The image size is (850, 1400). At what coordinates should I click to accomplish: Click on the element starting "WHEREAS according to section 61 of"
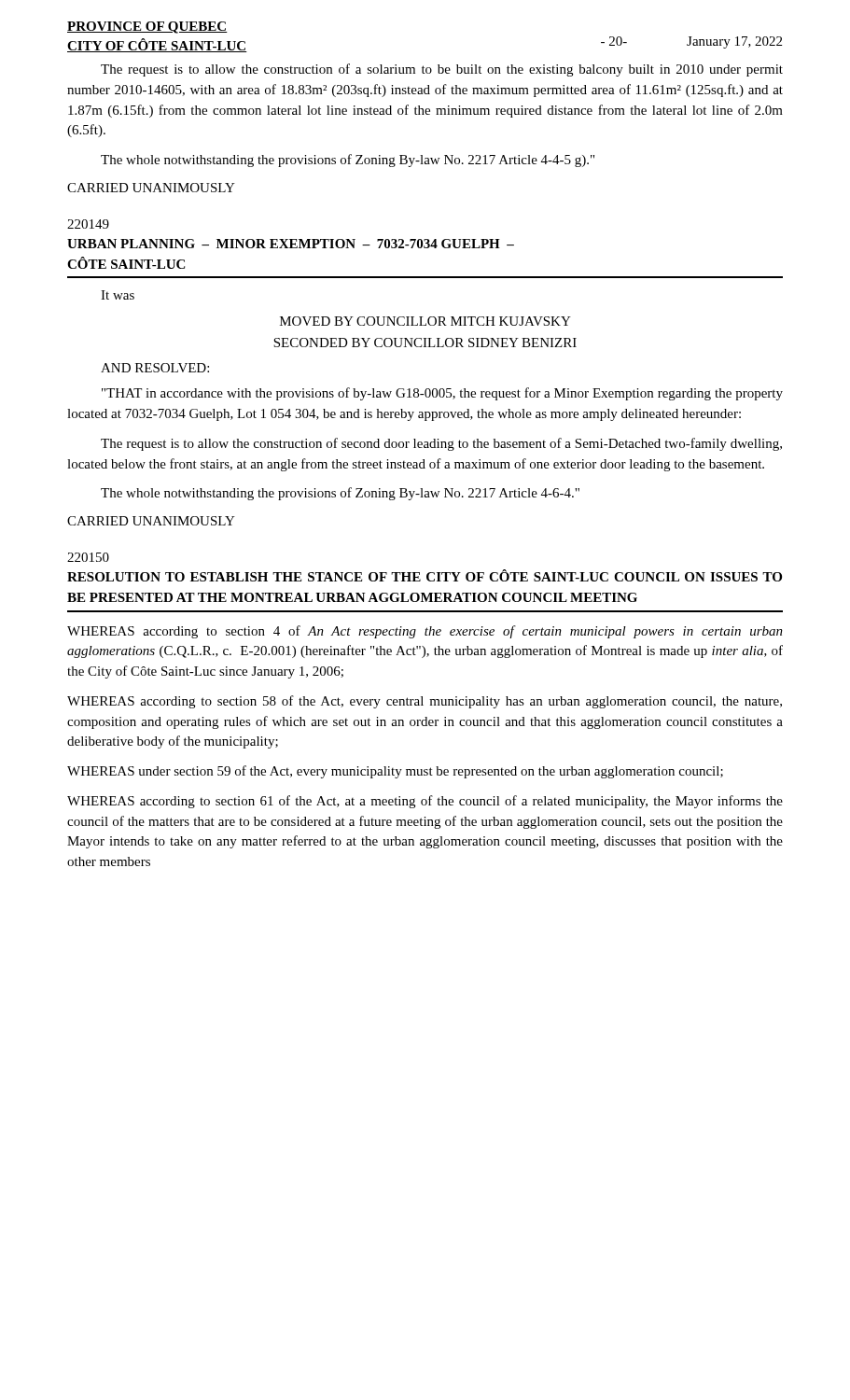pos(425,832)
